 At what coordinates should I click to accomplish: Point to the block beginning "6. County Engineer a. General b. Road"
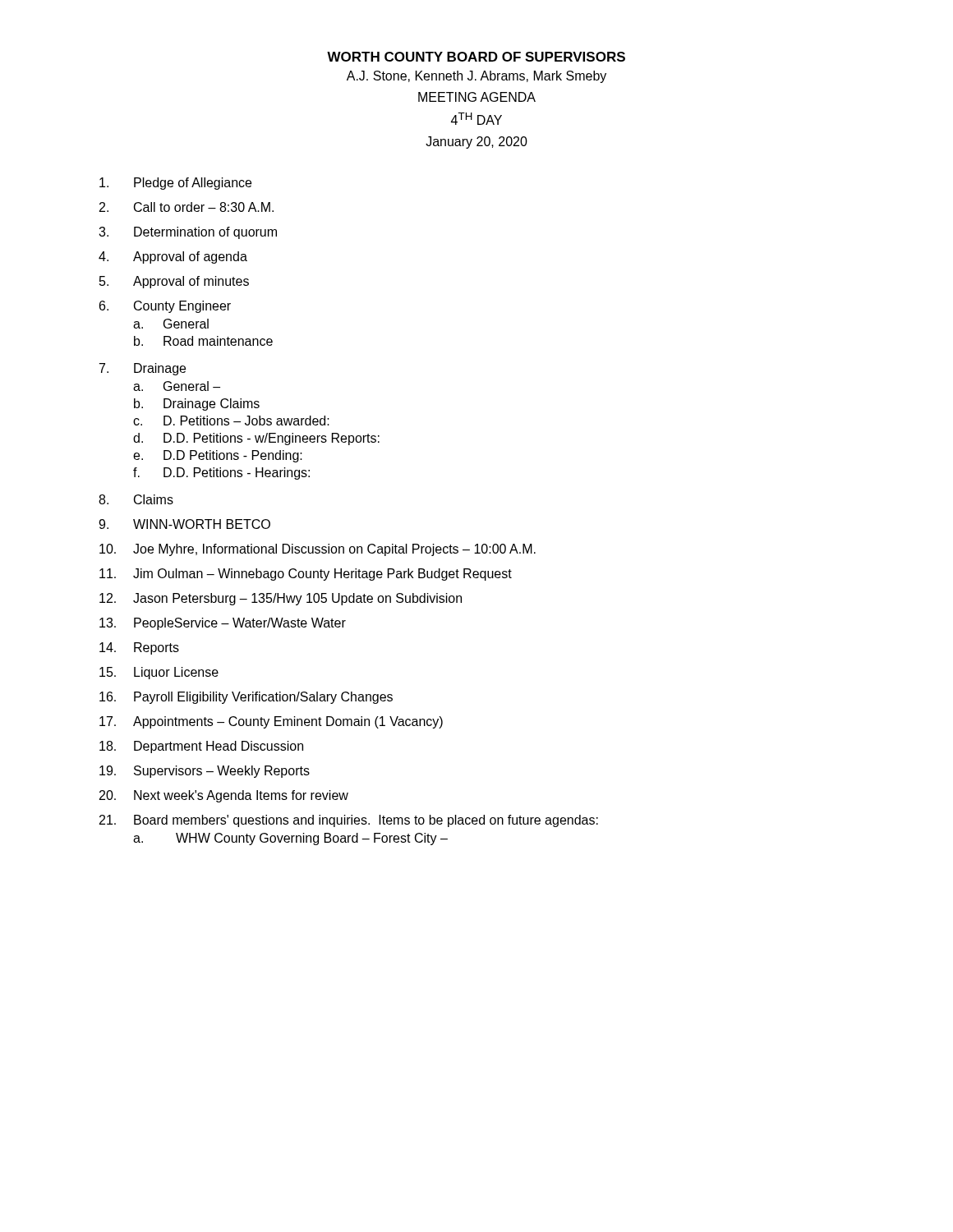165,307
